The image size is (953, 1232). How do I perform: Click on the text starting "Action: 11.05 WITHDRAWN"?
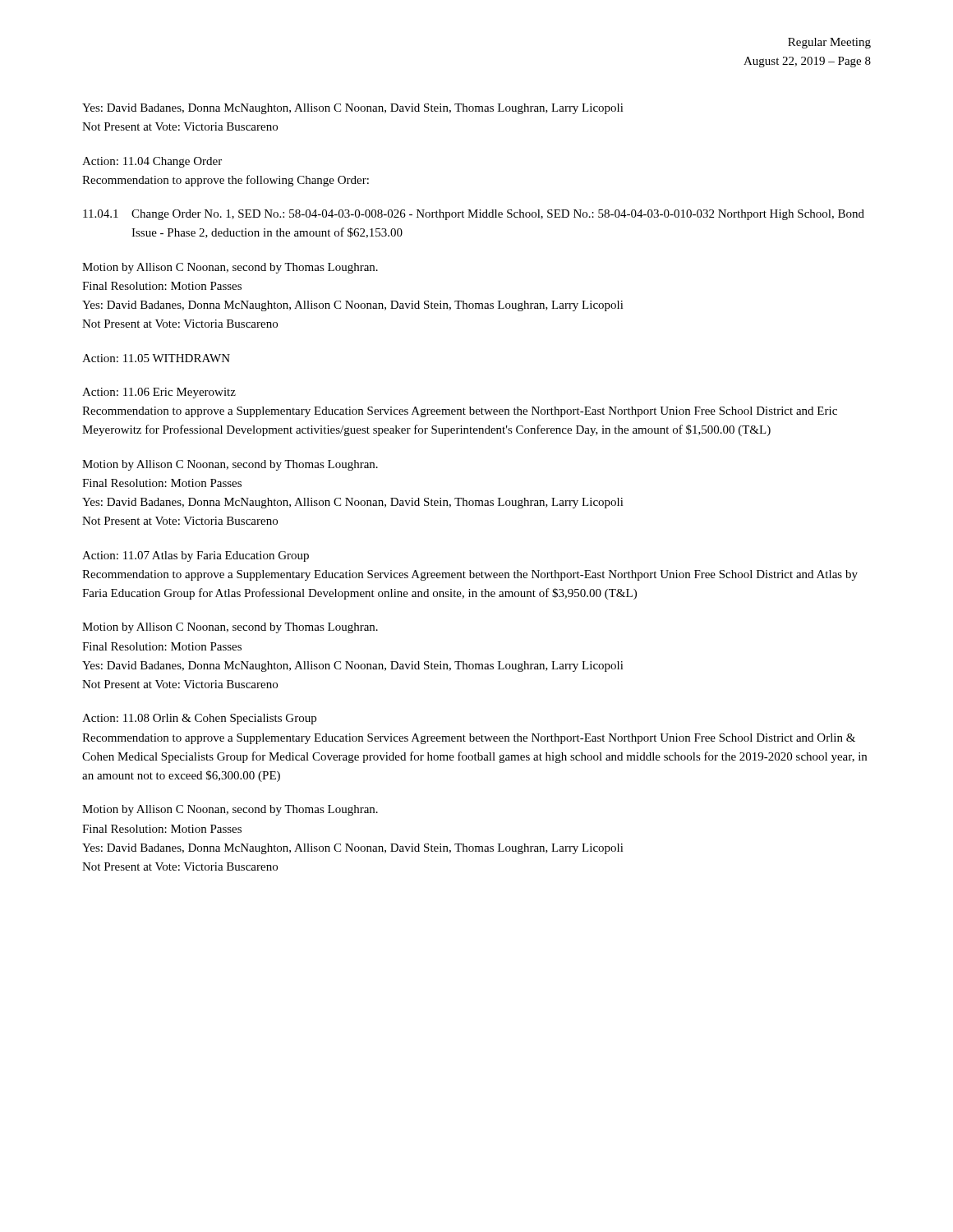coord(156,358)
